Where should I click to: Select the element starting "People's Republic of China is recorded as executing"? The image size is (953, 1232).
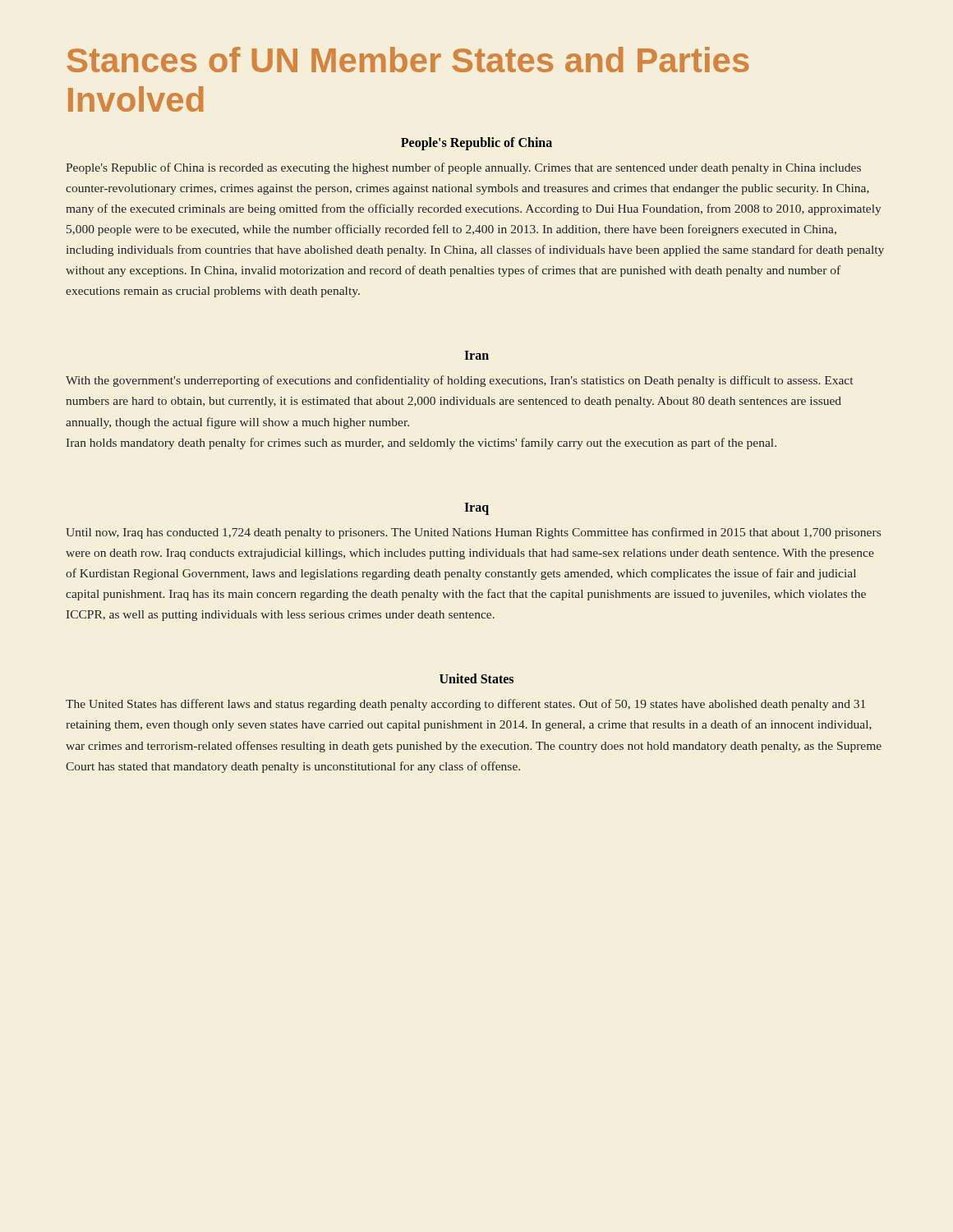click(x=475, y=229)
